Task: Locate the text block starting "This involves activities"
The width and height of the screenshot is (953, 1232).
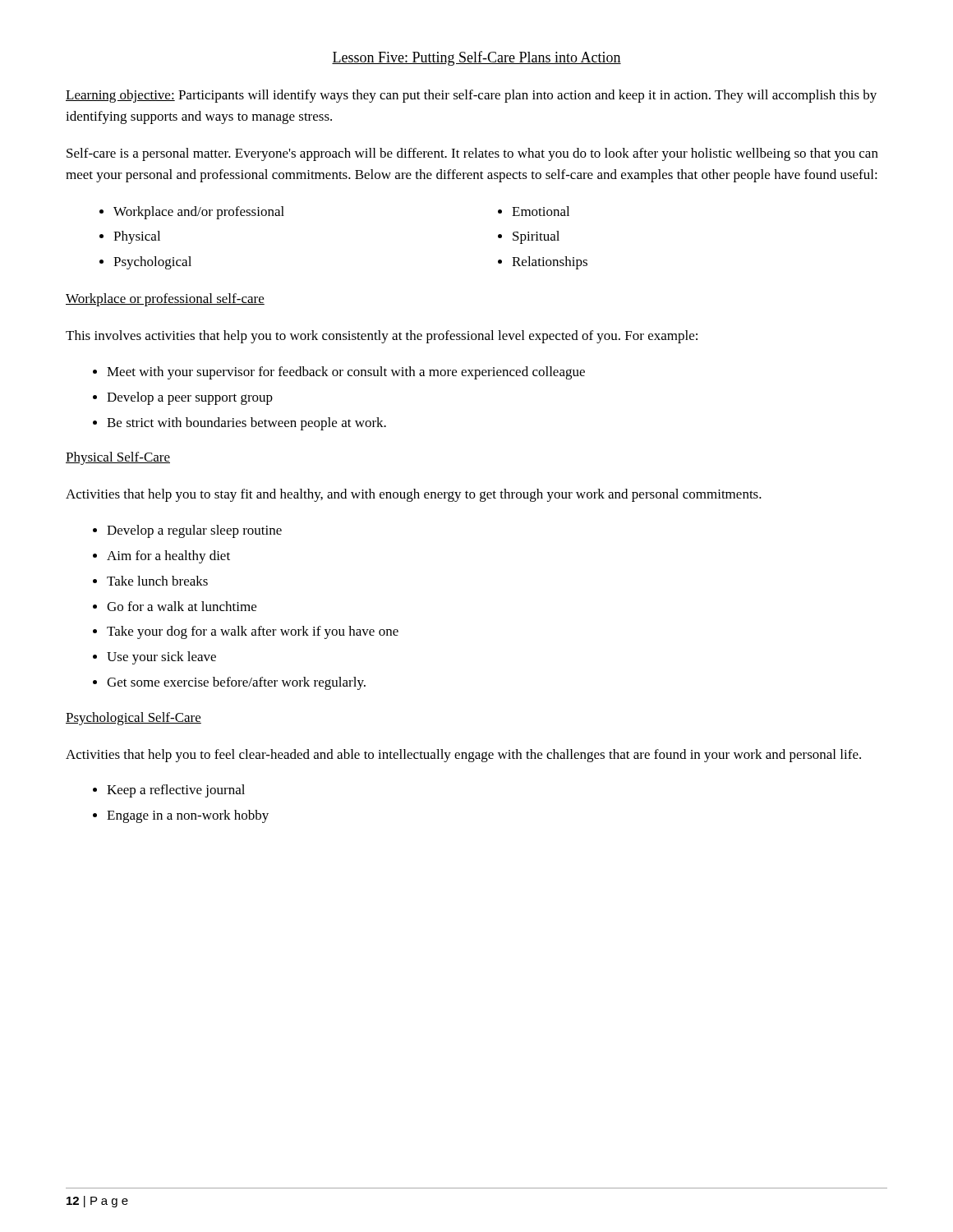Action: tap(382, 336)
